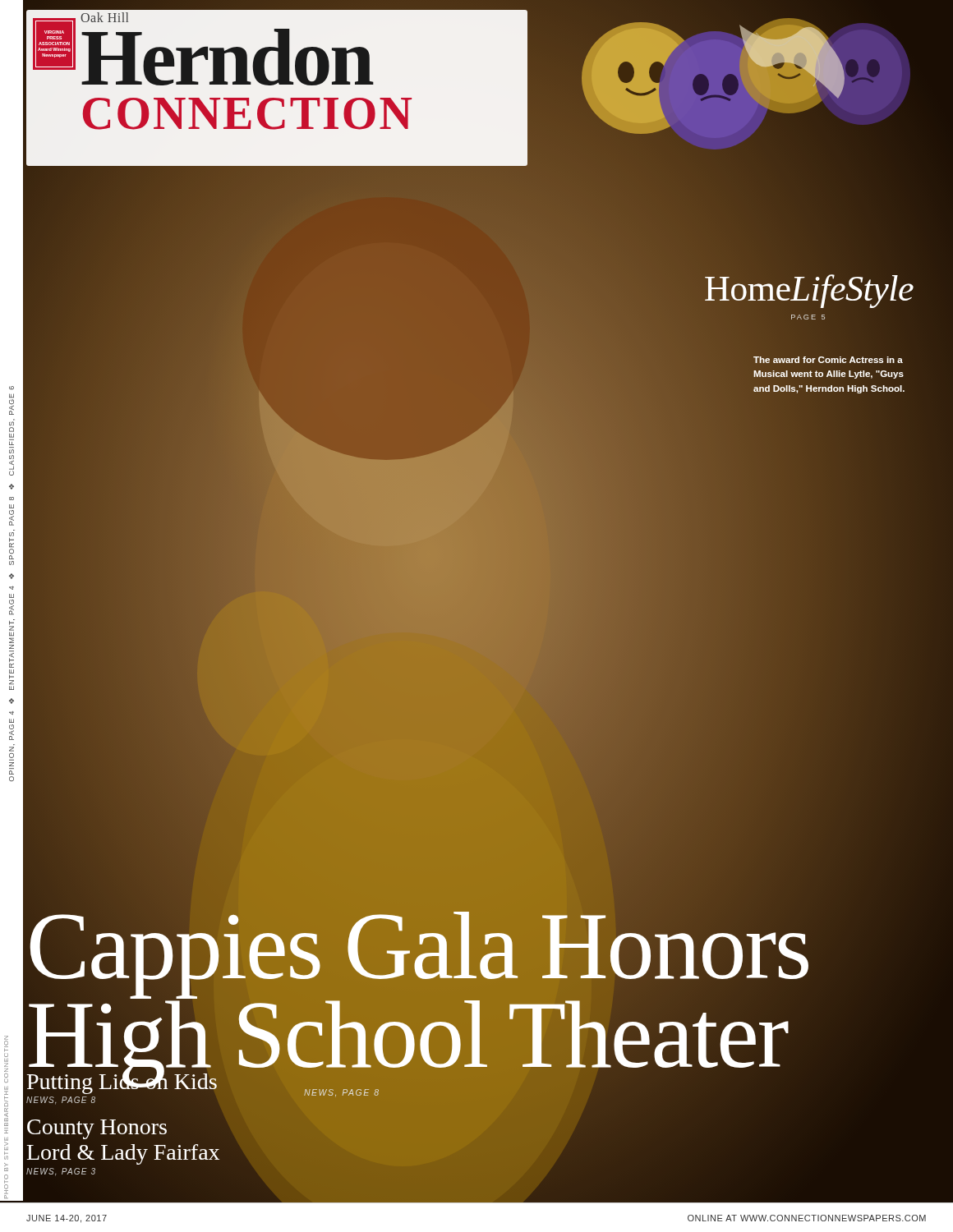
Task: Select the region starting "Photo by Steve"
Action: 6,1117
